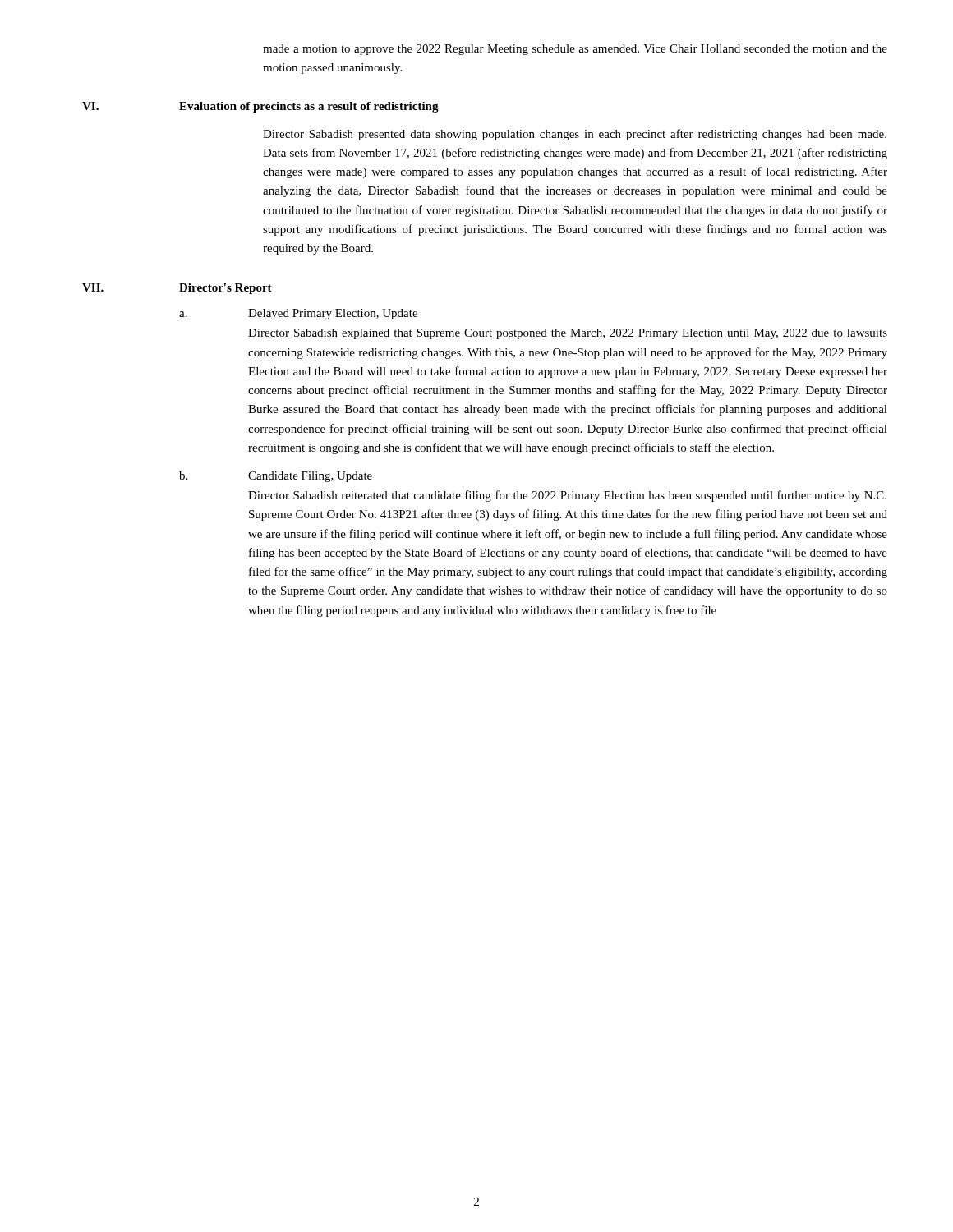Point to the region starting "b. Candidate Filing, Update"
Image resolution: width=953 pixels, height=1232 pixels.
pyautogui.click(x=533, y=544)
